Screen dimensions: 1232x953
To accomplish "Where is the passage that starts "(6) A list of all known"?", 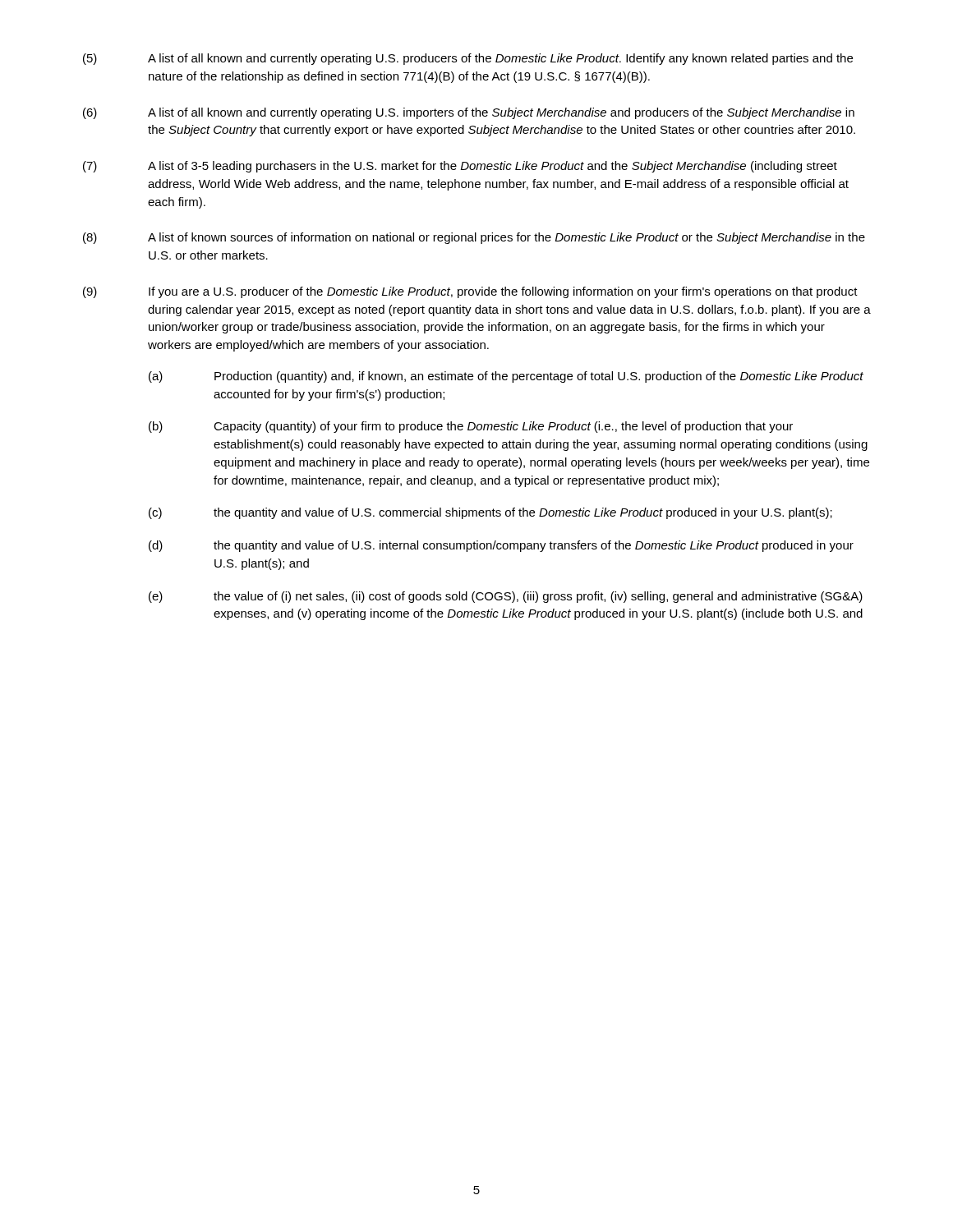I will click(x=476, y=121).
